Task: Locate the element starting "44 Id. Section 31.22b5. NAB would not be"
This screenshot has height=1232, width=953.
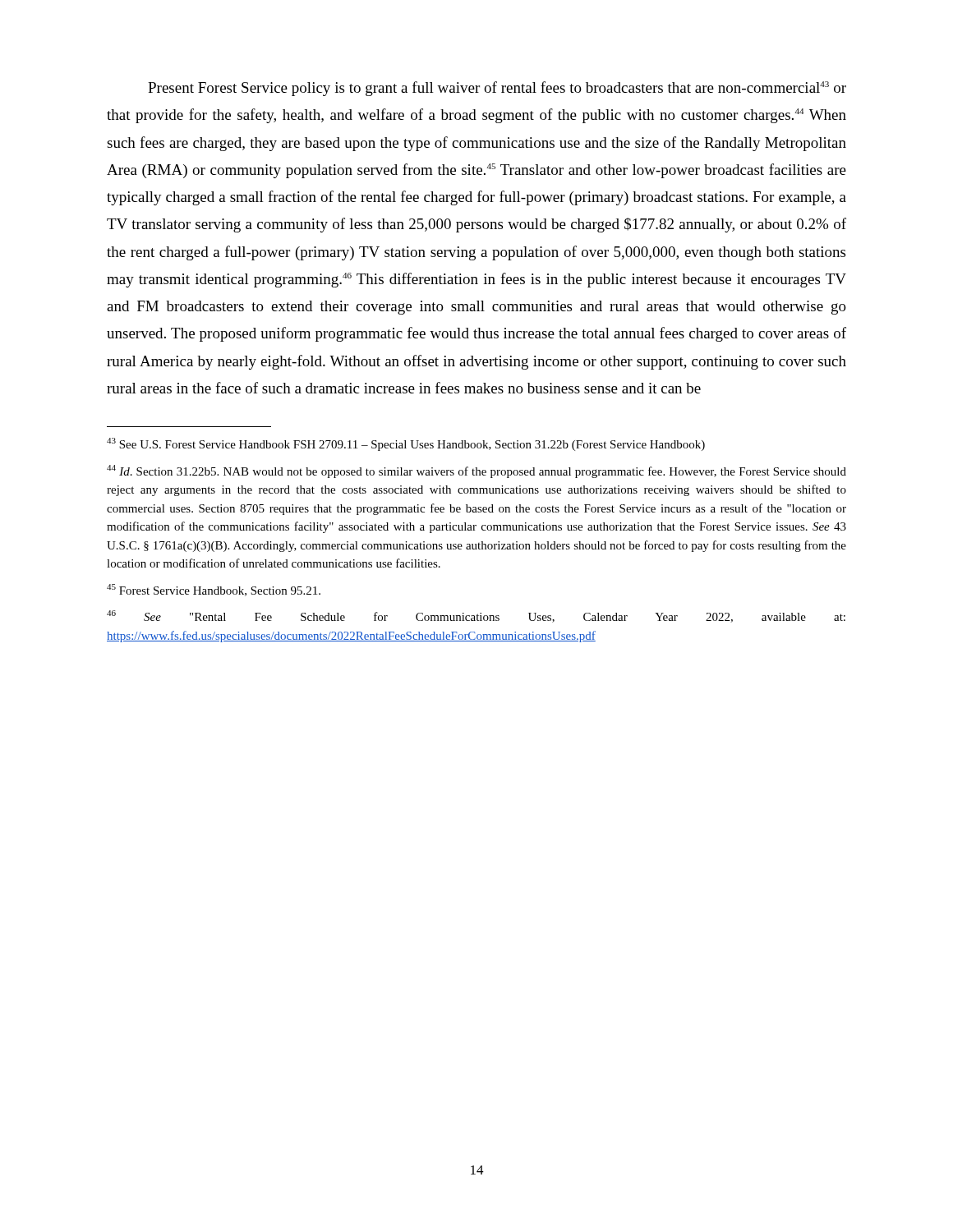Action: click(x=476, y=516)
